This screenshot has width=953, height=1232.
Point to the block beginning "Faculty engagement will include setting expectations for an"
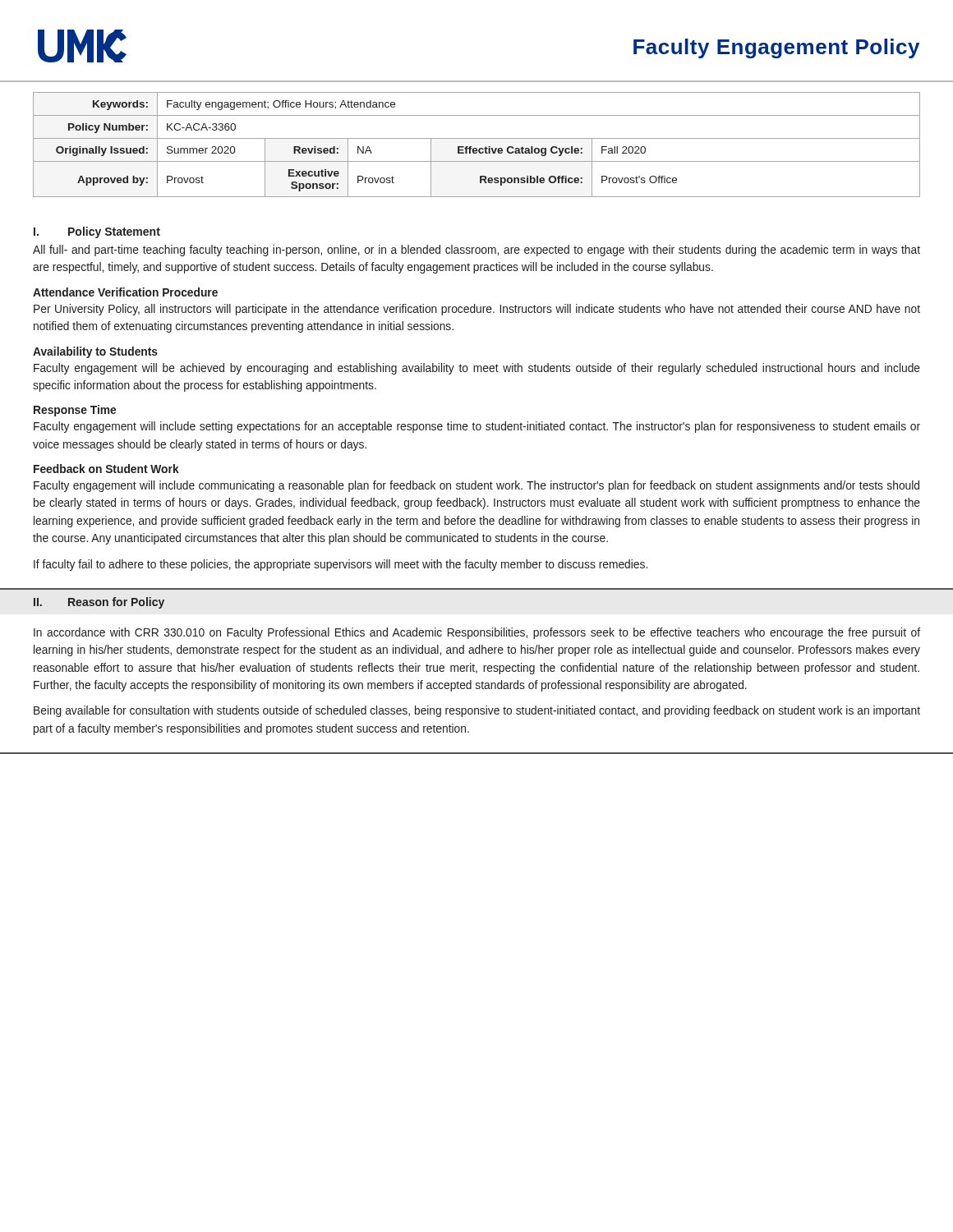476,436
